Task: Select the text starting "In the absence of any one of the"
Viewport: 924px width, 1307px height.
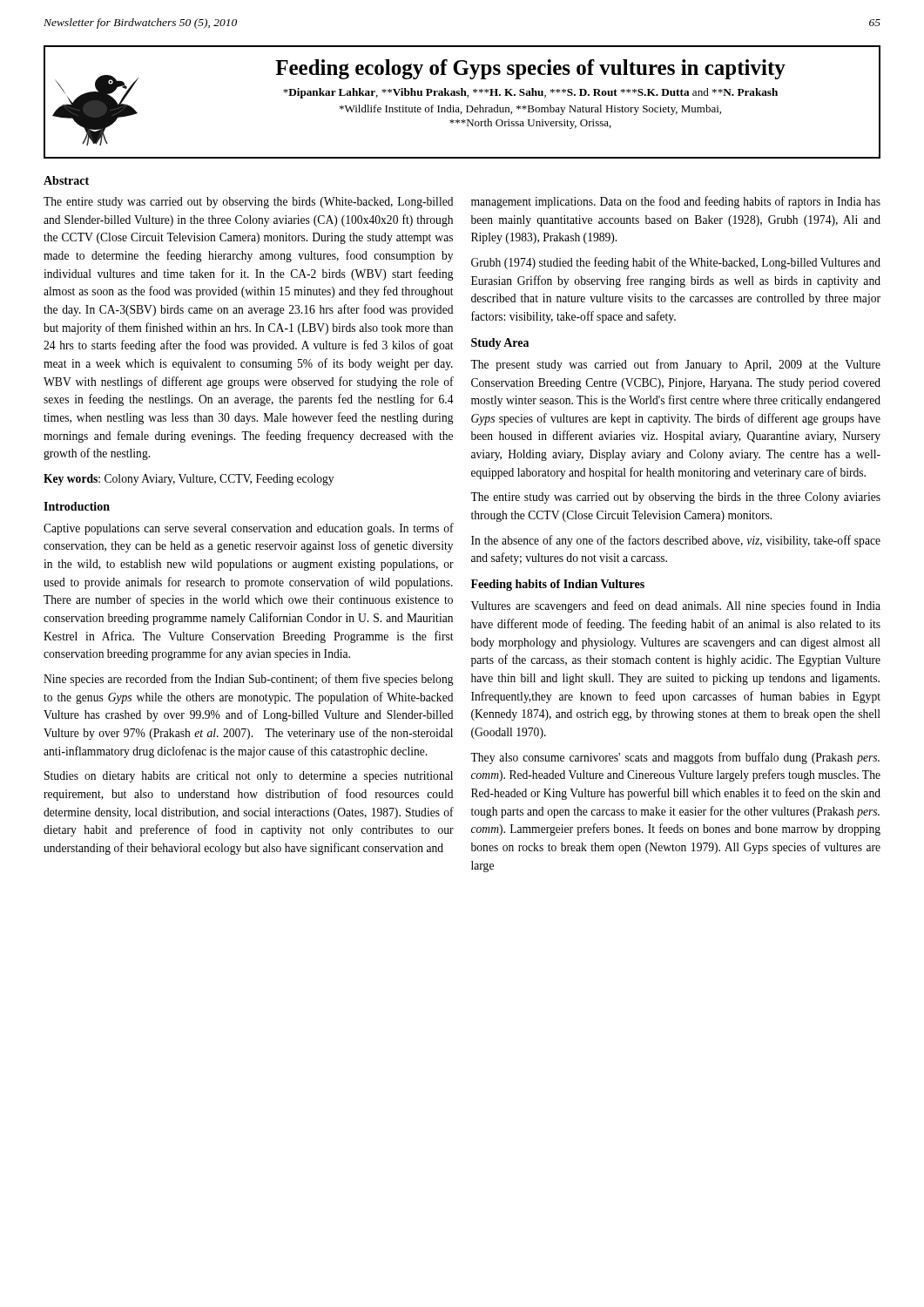Action: pyautogui.click(x=676, y=549)
